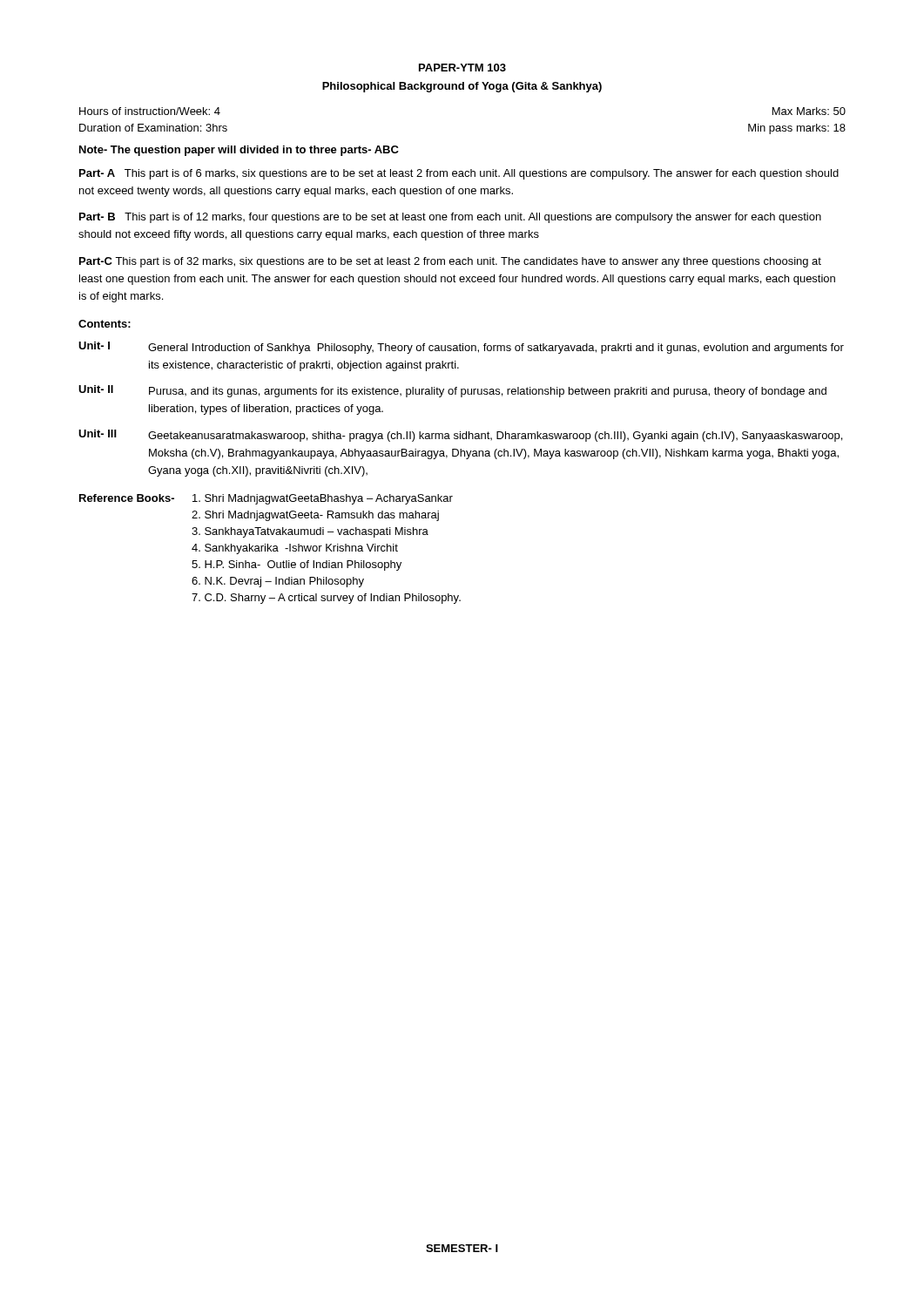Find the list item that says "2. Shri MadnjagwatGeeta-"
This screenshot has width=924, height=1307.
coord(316,514)
